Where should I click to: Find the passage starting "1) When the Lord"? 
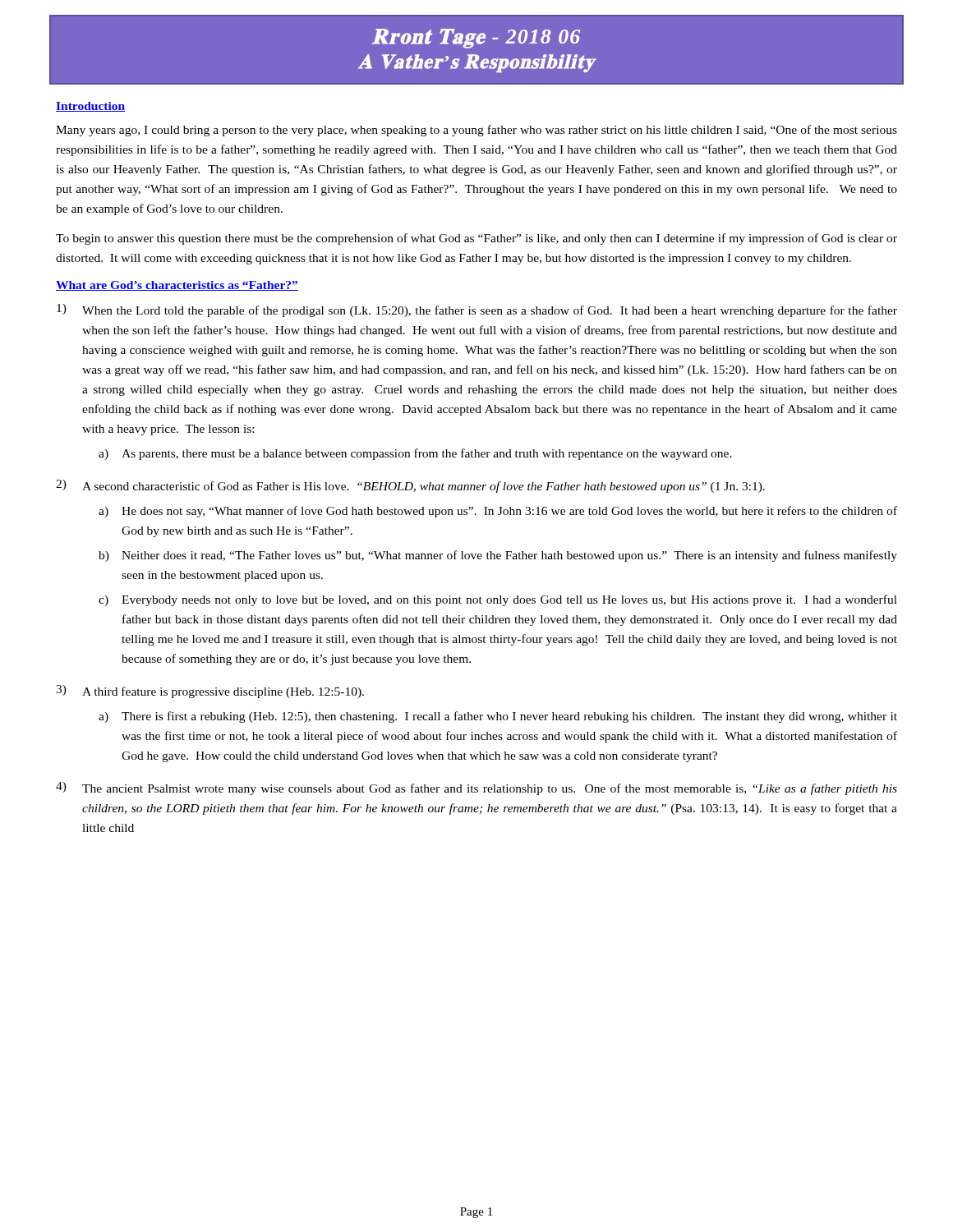pyautogui.click(x=476, y=385)
